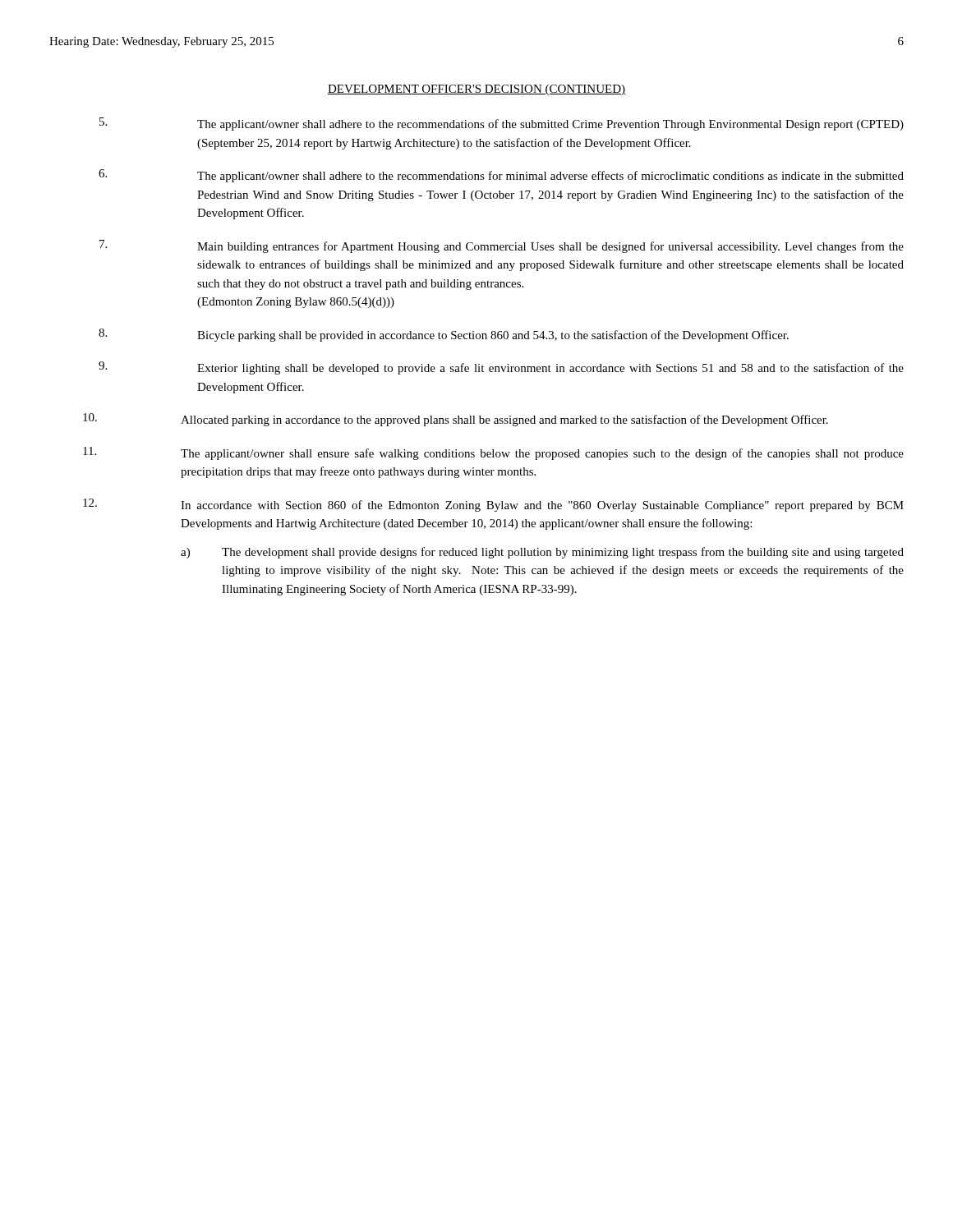Viewport: 953px width, 1232px height.
Task: Locate the list item containing "10. Allocated parking"
Action: pos(476,420)
